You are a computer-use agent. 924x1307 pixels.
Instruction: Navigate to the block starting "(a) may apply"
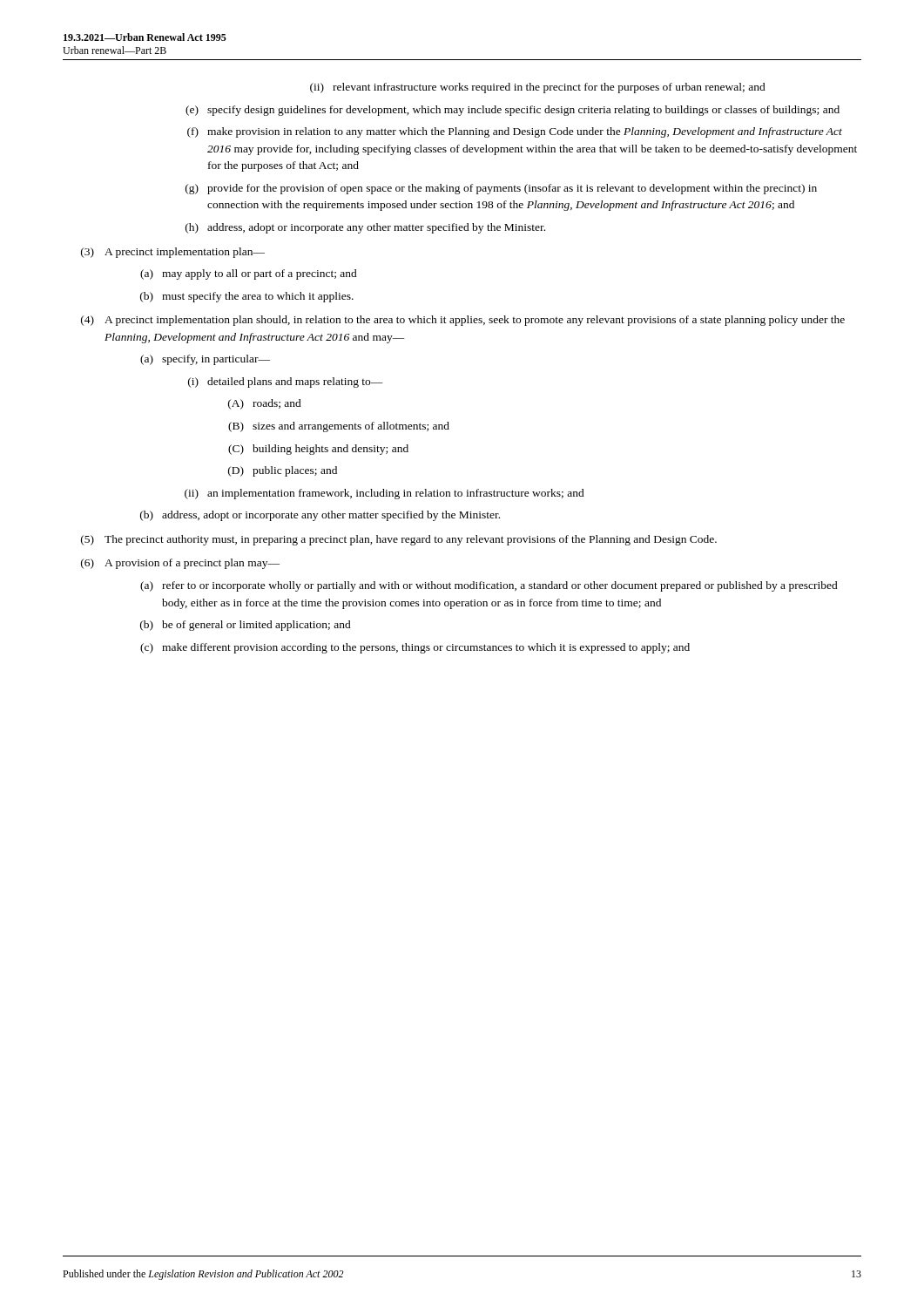coord(249,274)
